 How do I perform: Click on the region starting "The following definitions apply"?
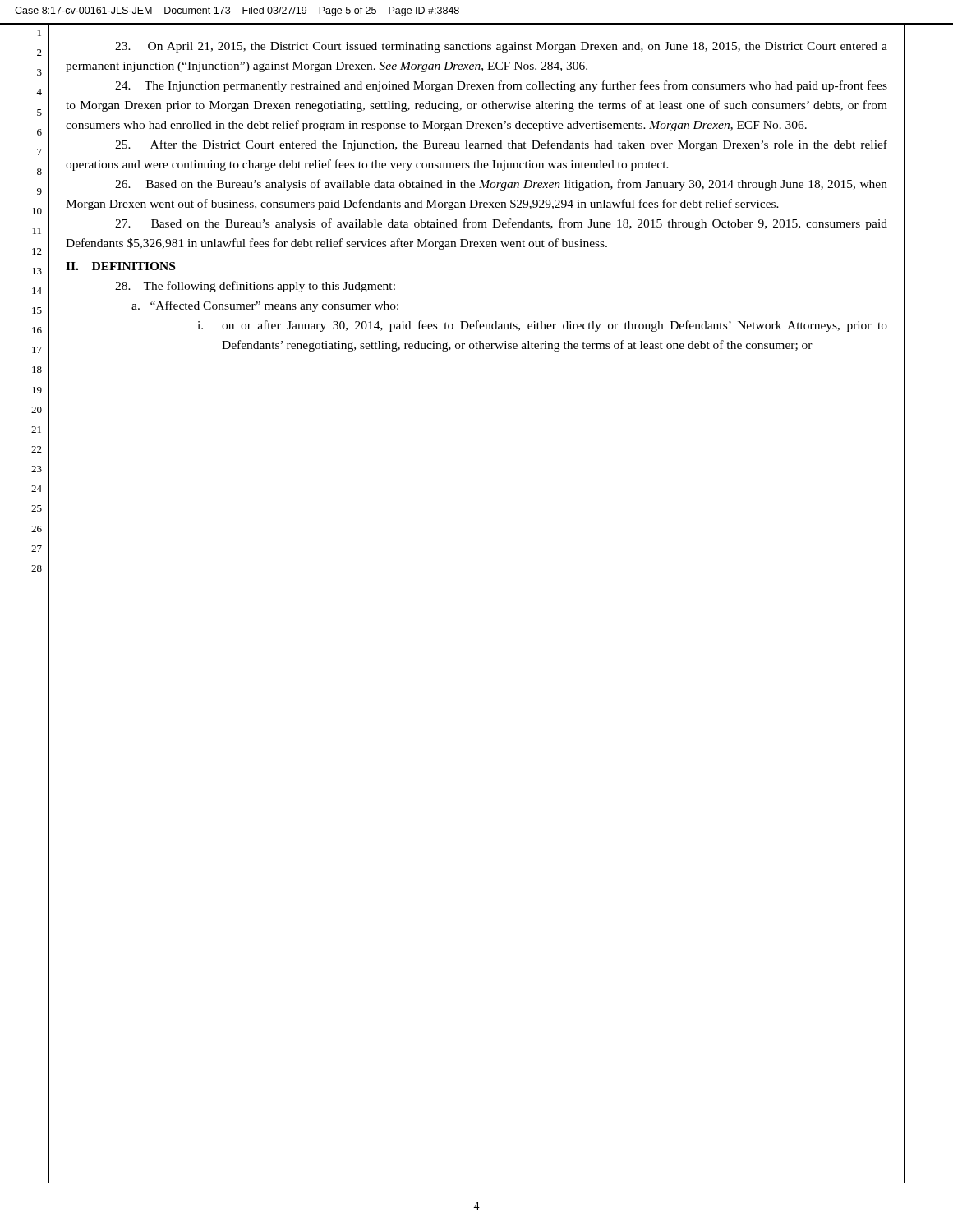[255, 286]
